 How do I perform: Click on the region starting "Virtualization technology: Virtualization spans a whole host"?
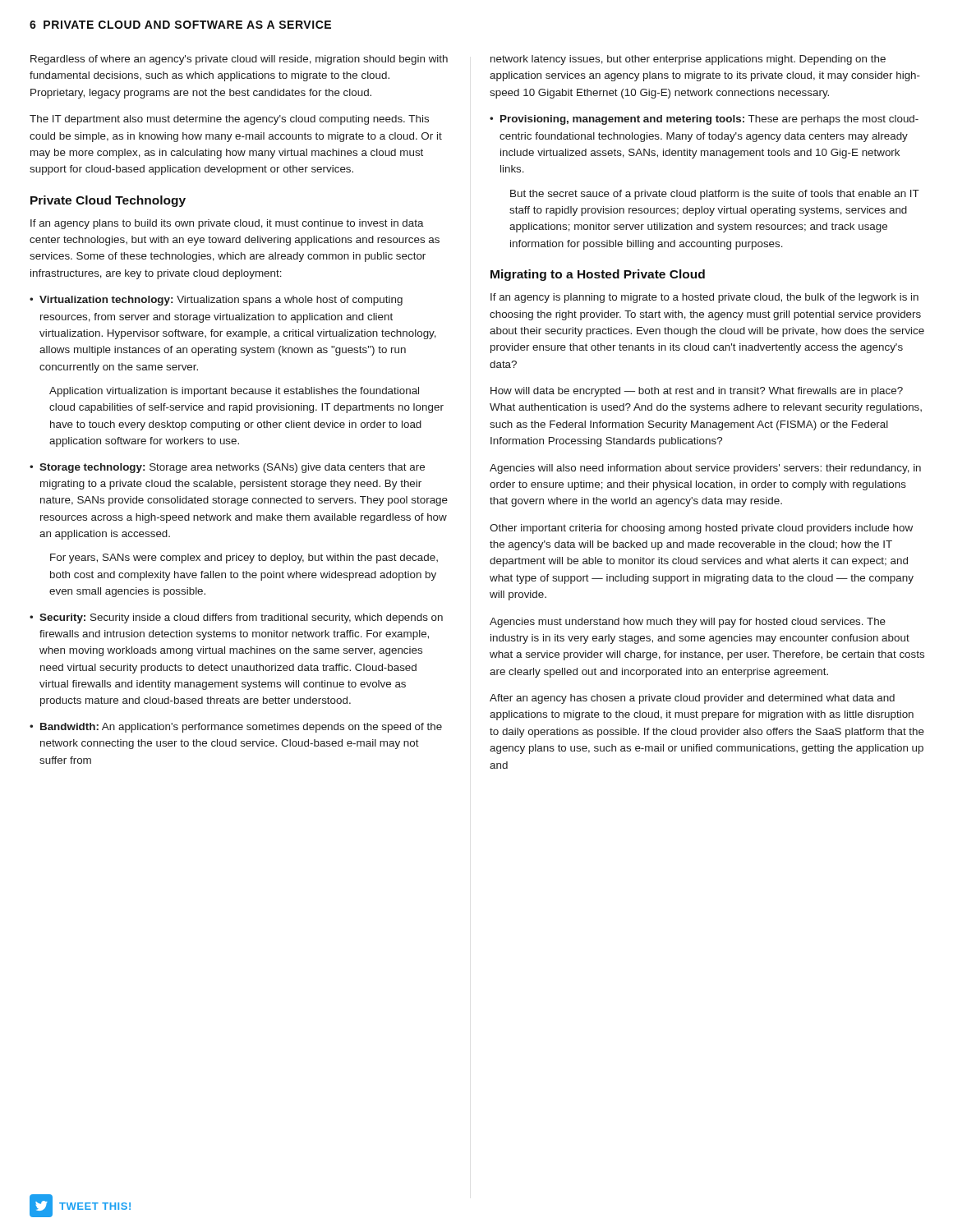[x=221, y=301]
